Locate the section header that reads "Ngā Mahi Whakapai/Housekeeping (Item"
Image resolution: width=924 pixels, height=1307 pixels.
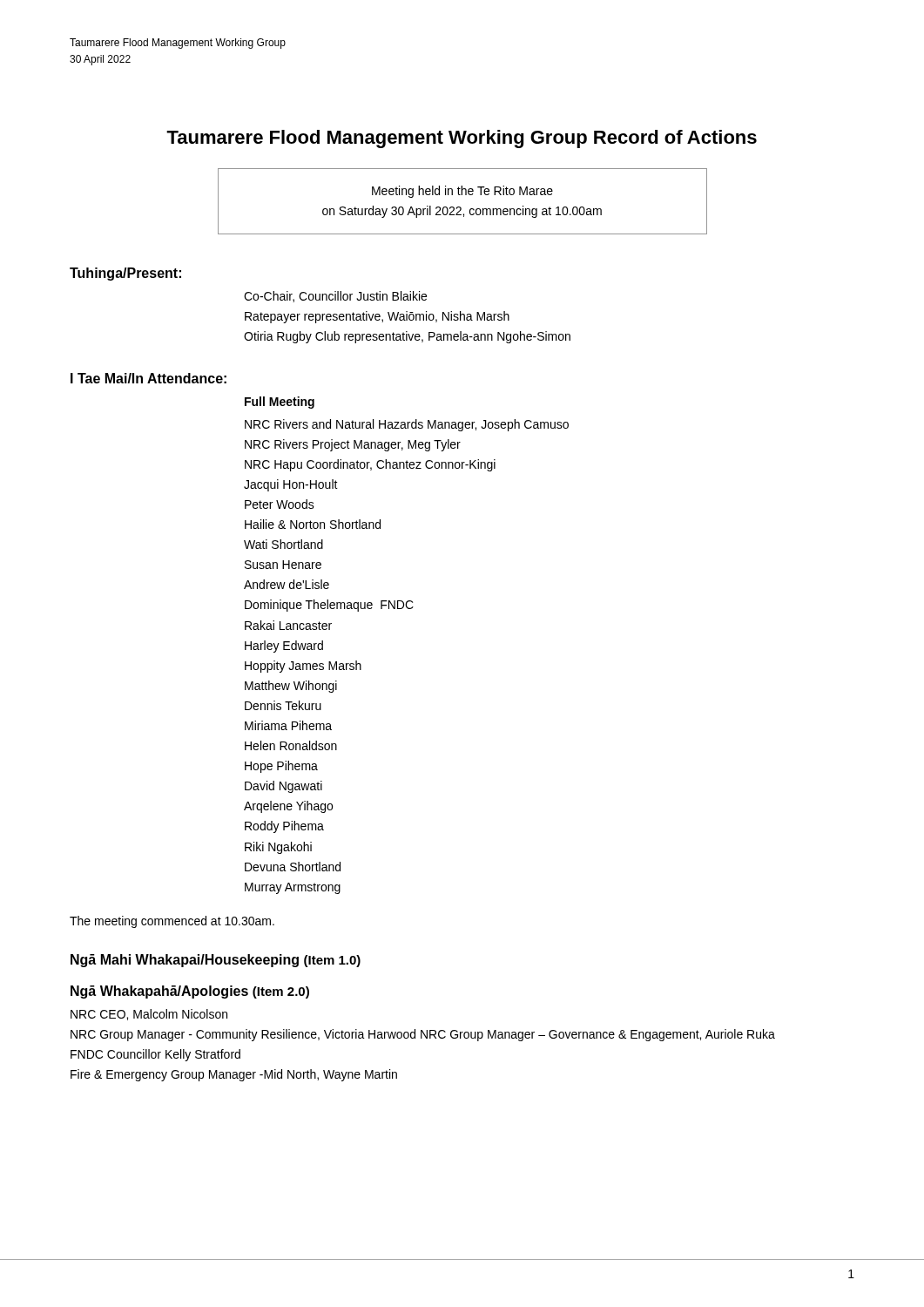215,960
